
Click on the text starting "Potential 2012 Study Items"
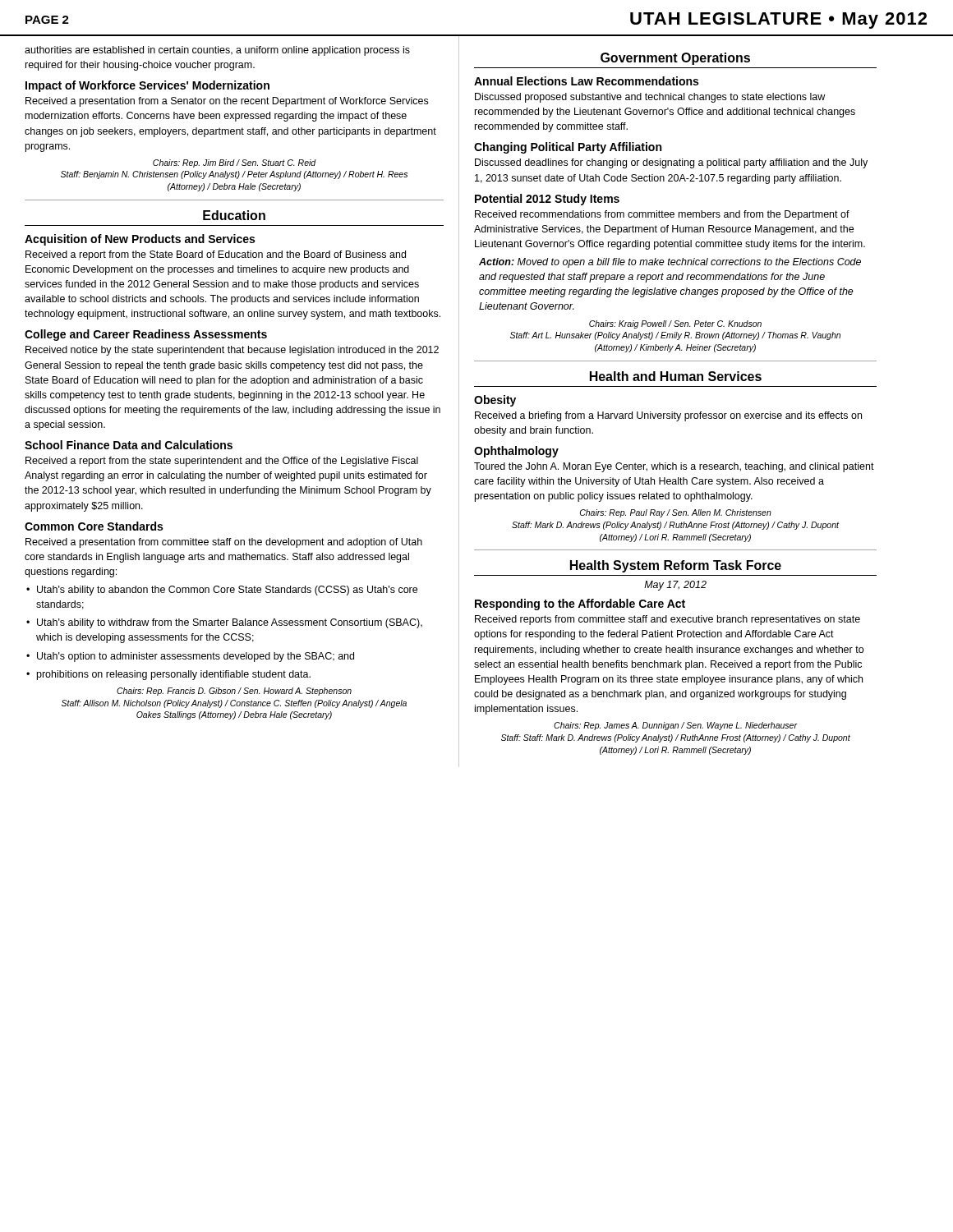coord(547,198)
